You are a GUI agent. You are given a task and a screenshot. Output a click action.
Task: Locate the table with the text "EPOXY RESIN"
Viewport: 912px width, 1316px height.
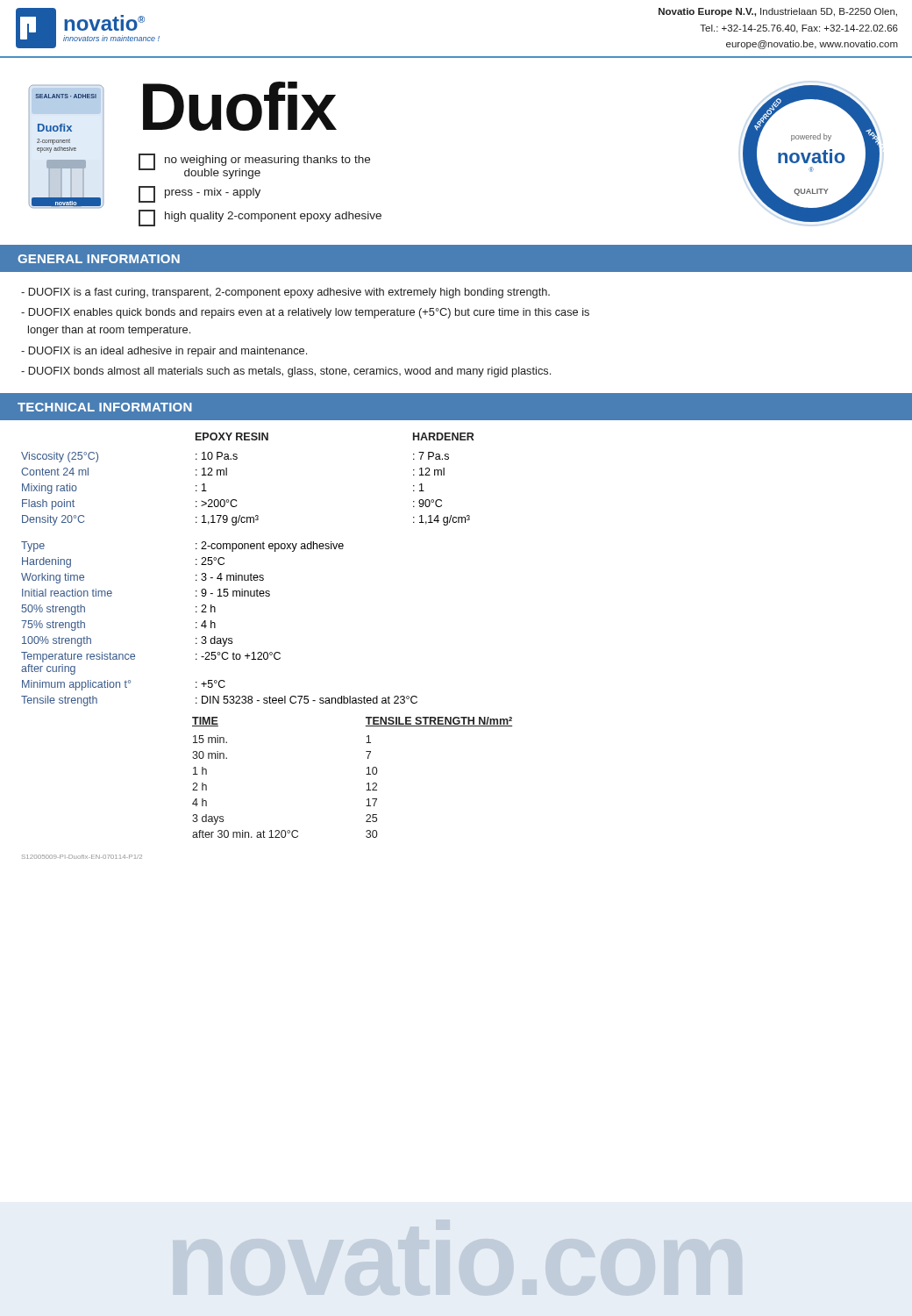coord(456,479)
